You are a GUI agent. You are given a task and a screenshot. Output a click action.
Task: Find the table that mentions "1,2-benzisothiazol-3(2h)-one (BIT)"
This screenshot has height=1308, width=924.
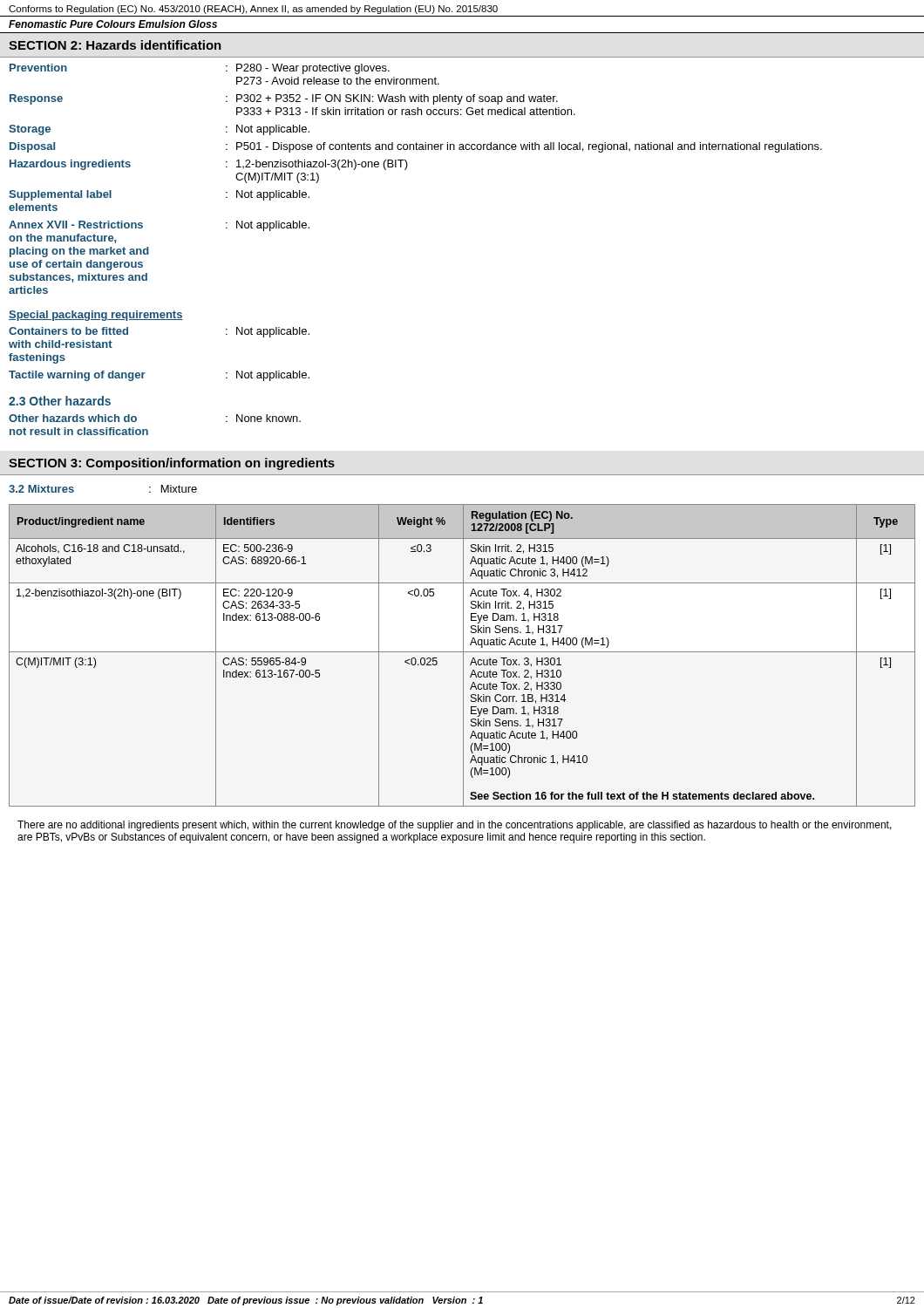point(462,655)
